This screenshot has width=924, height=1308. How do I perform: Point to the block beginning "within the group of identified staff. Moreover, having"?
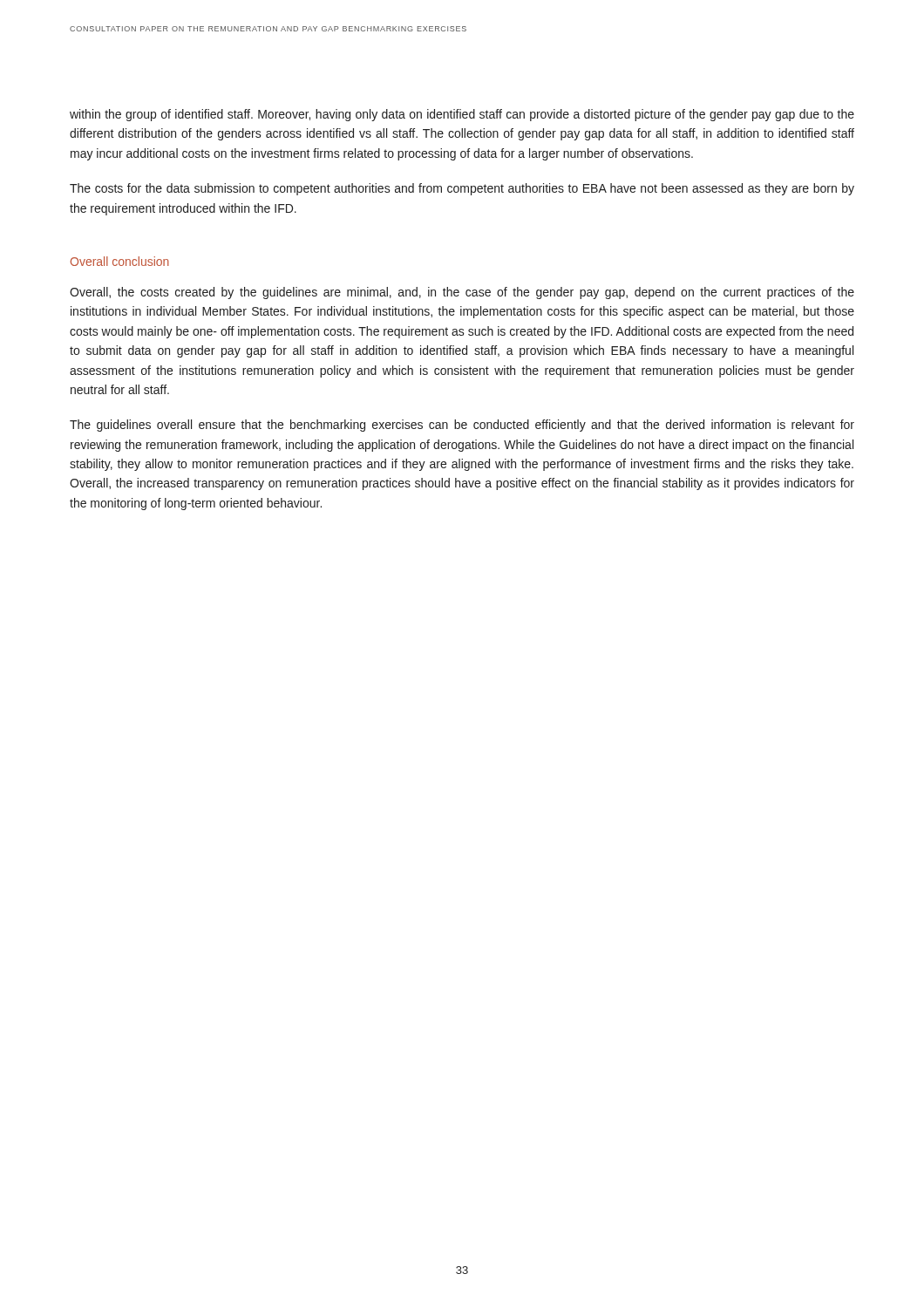pos(462,134)
